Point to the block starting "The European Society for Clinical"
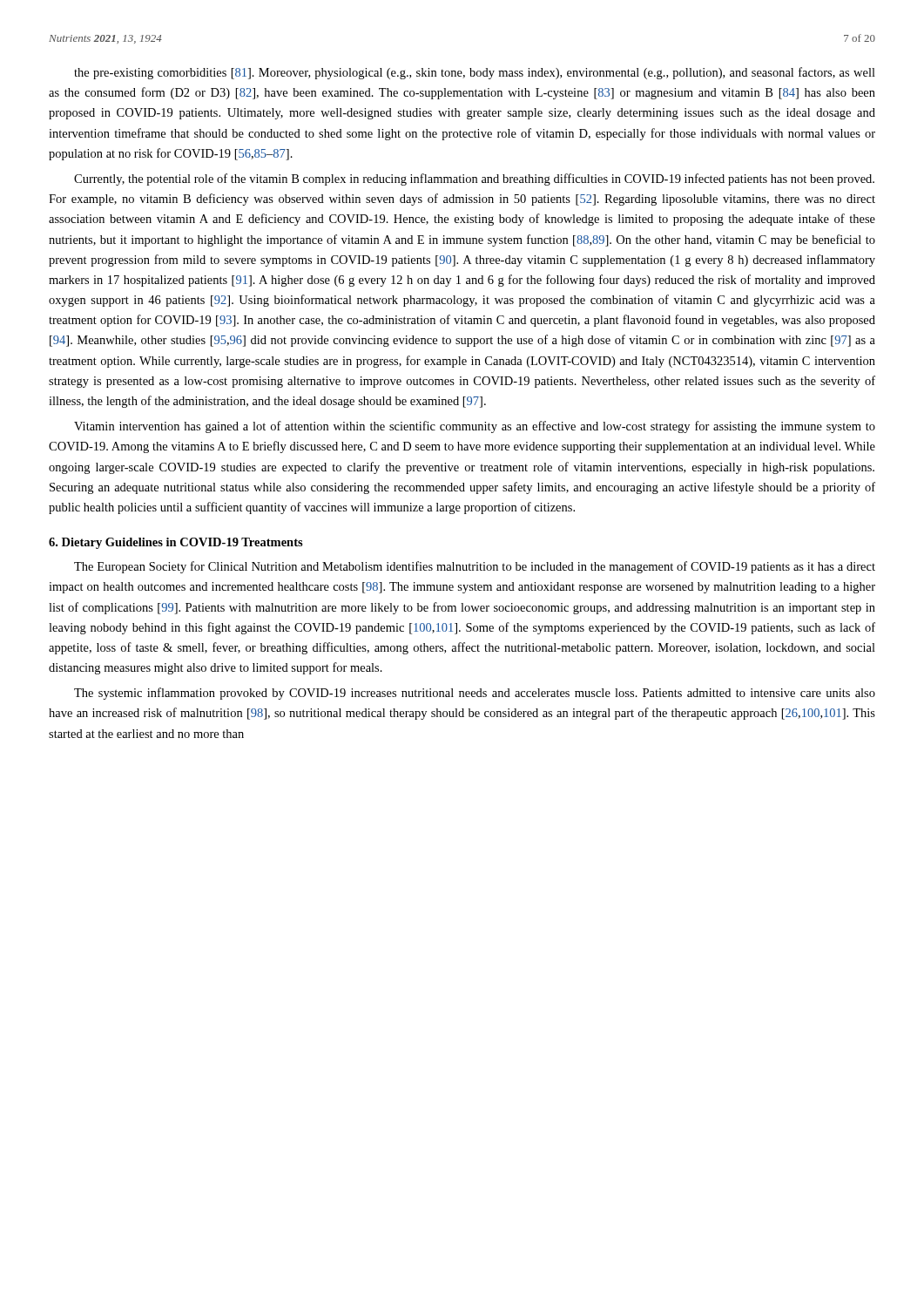The height and width of the screenshot is (1307, 924). click(462, 617)
